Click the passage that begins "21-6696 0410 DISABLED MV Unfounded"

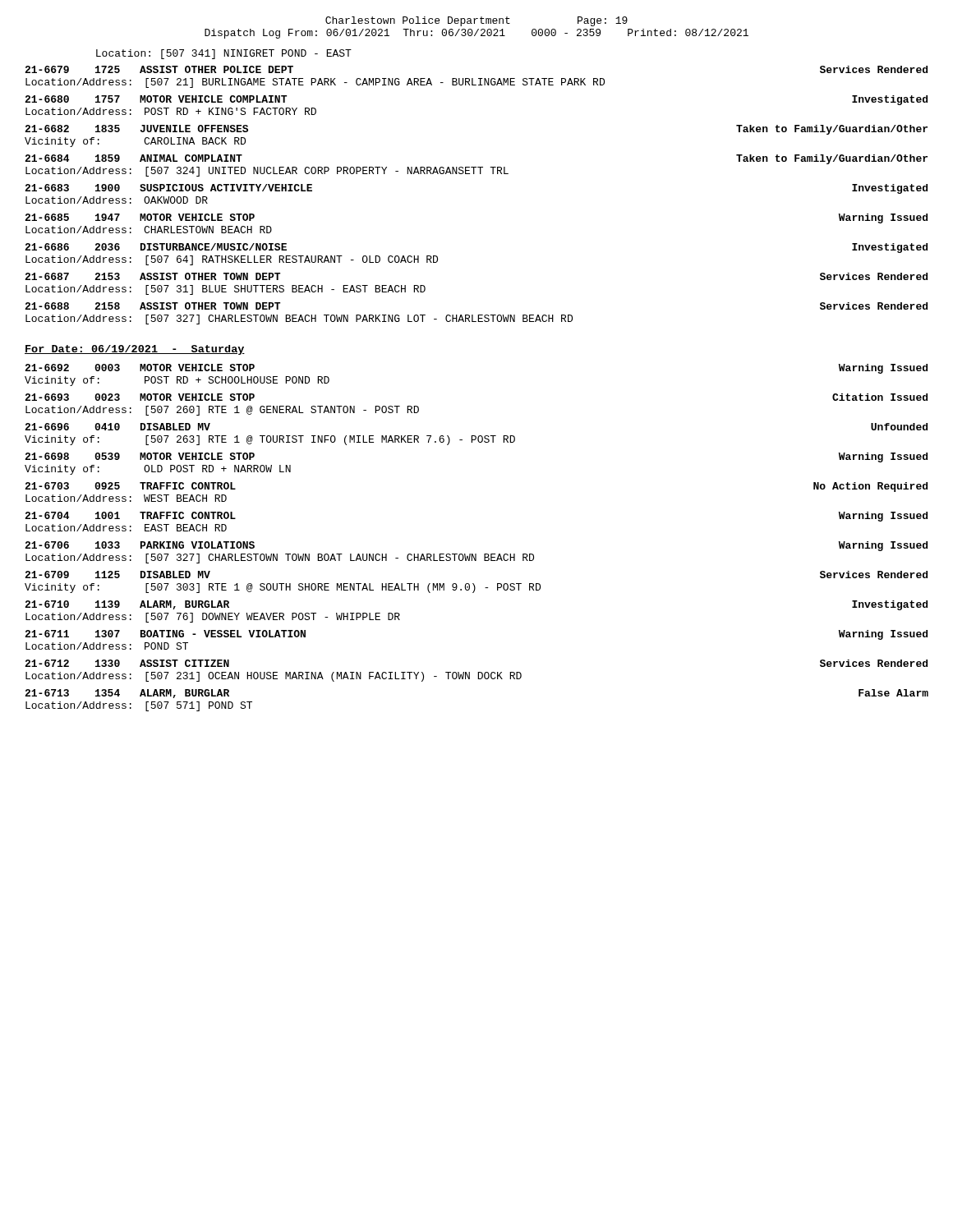[x=476, y=434]
